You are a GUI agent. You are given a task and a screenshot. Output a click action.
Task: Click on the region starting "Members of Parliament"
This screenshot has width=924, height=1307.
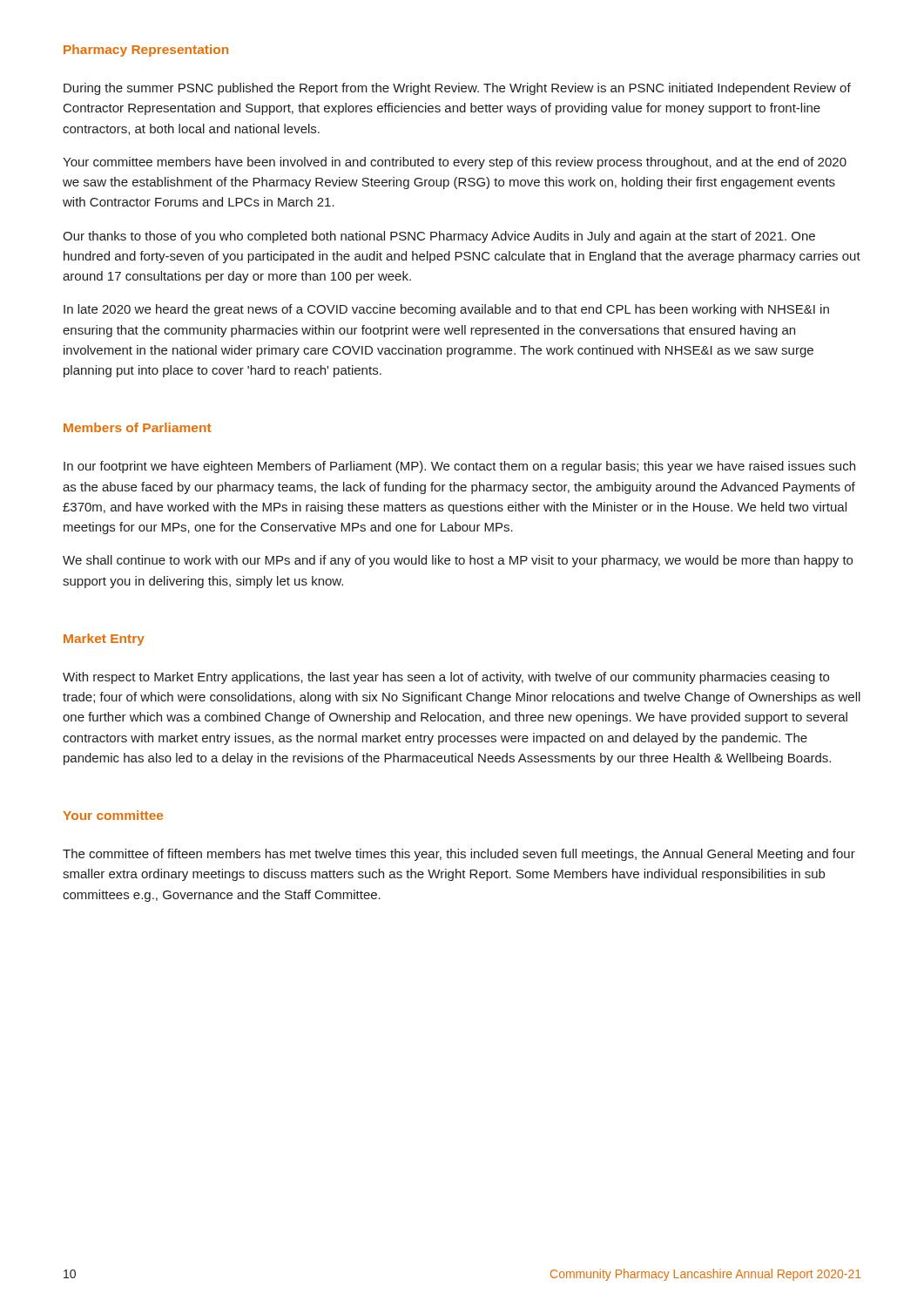pyautogui.click(x=137, y=428)
